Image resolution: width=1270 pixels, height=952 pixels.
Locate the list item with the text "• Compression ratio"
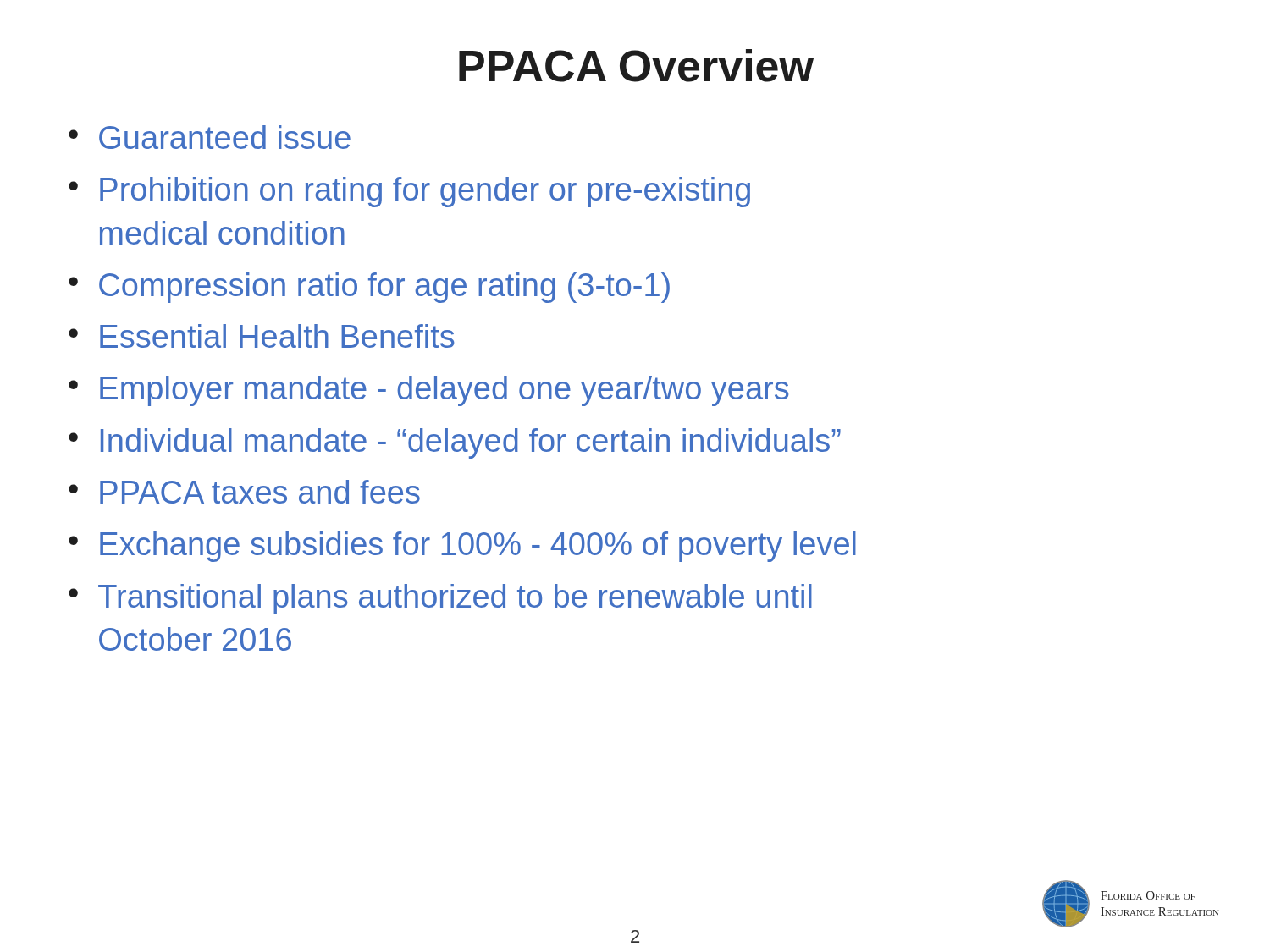(370, 286)
